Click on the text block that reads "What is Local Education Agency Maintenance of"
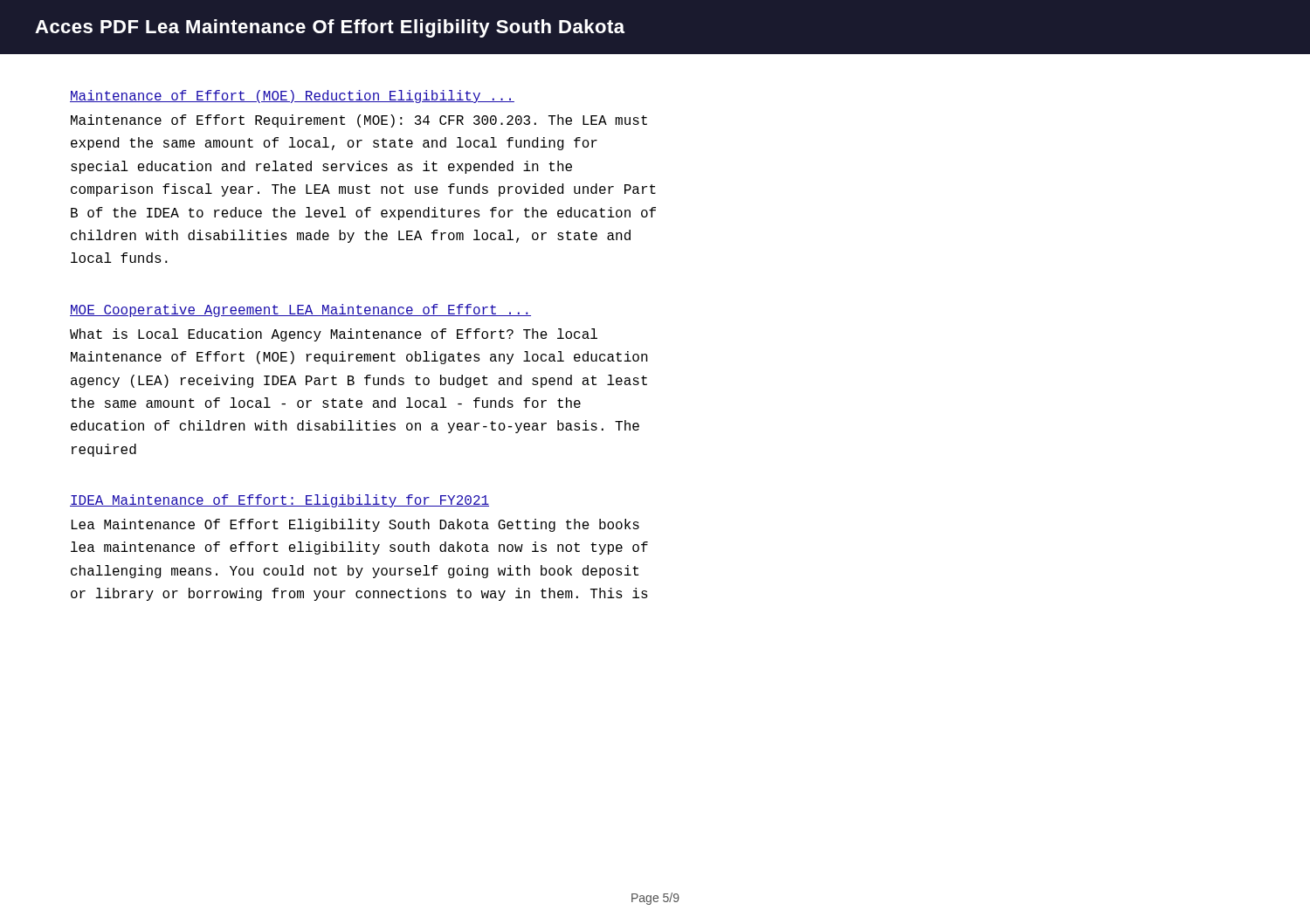The image size is (1310, 924). click(359, 393)
